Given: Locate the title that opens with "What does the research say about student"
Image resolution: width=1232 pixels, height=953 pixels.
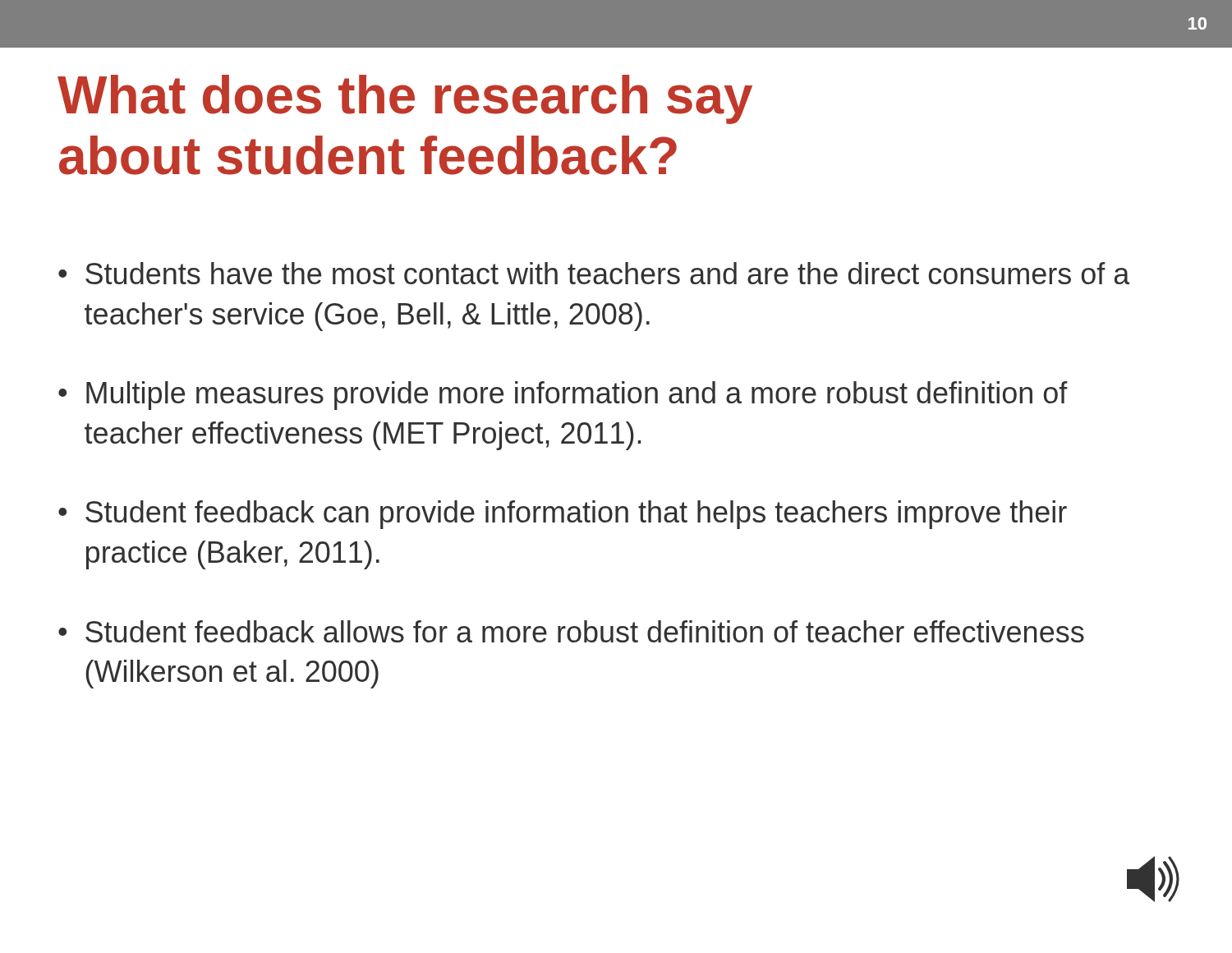Looking at the screenshot, I should tap(427, 126).
